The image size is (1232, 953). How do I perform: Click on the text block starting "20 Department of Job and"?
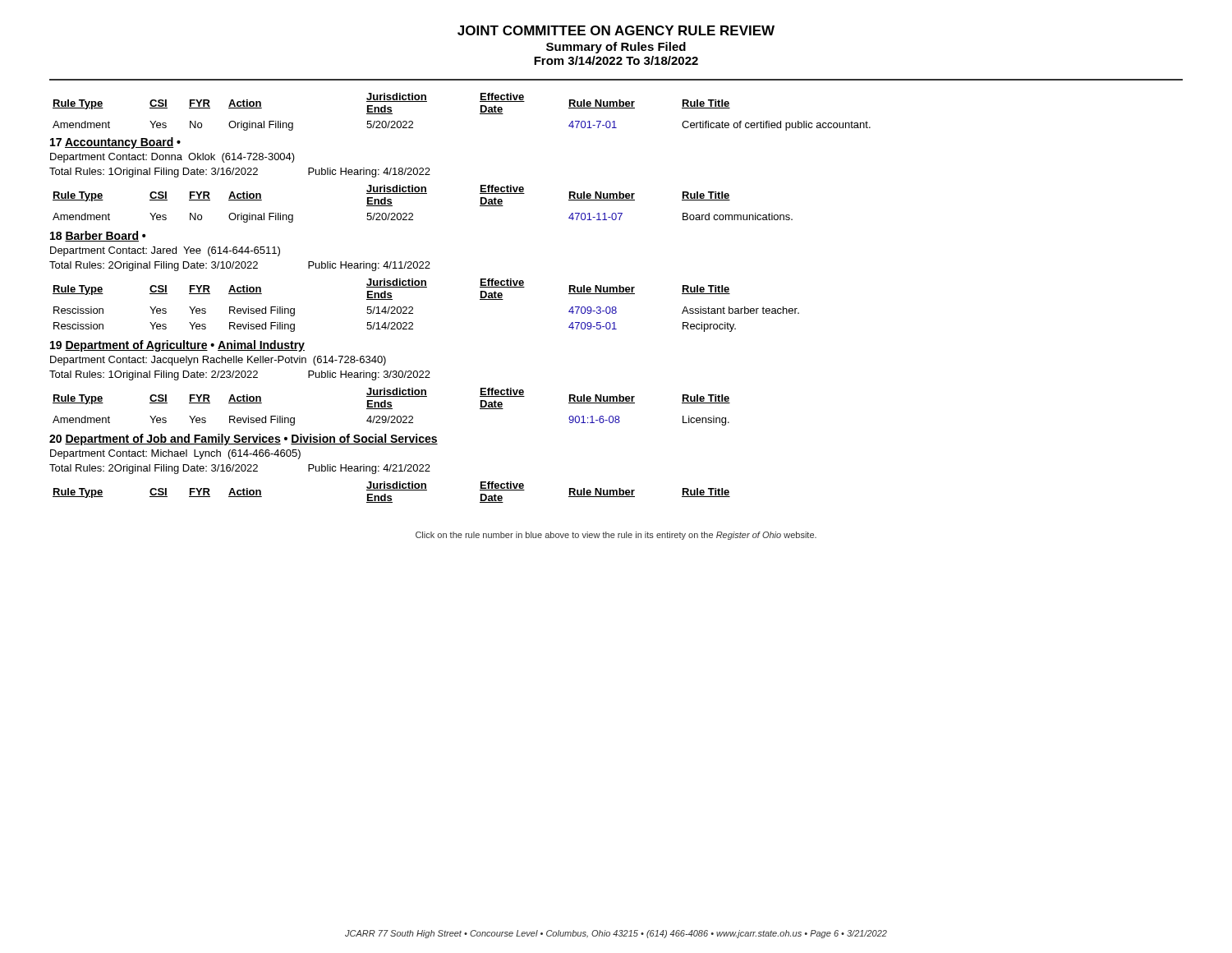(243, 439)
